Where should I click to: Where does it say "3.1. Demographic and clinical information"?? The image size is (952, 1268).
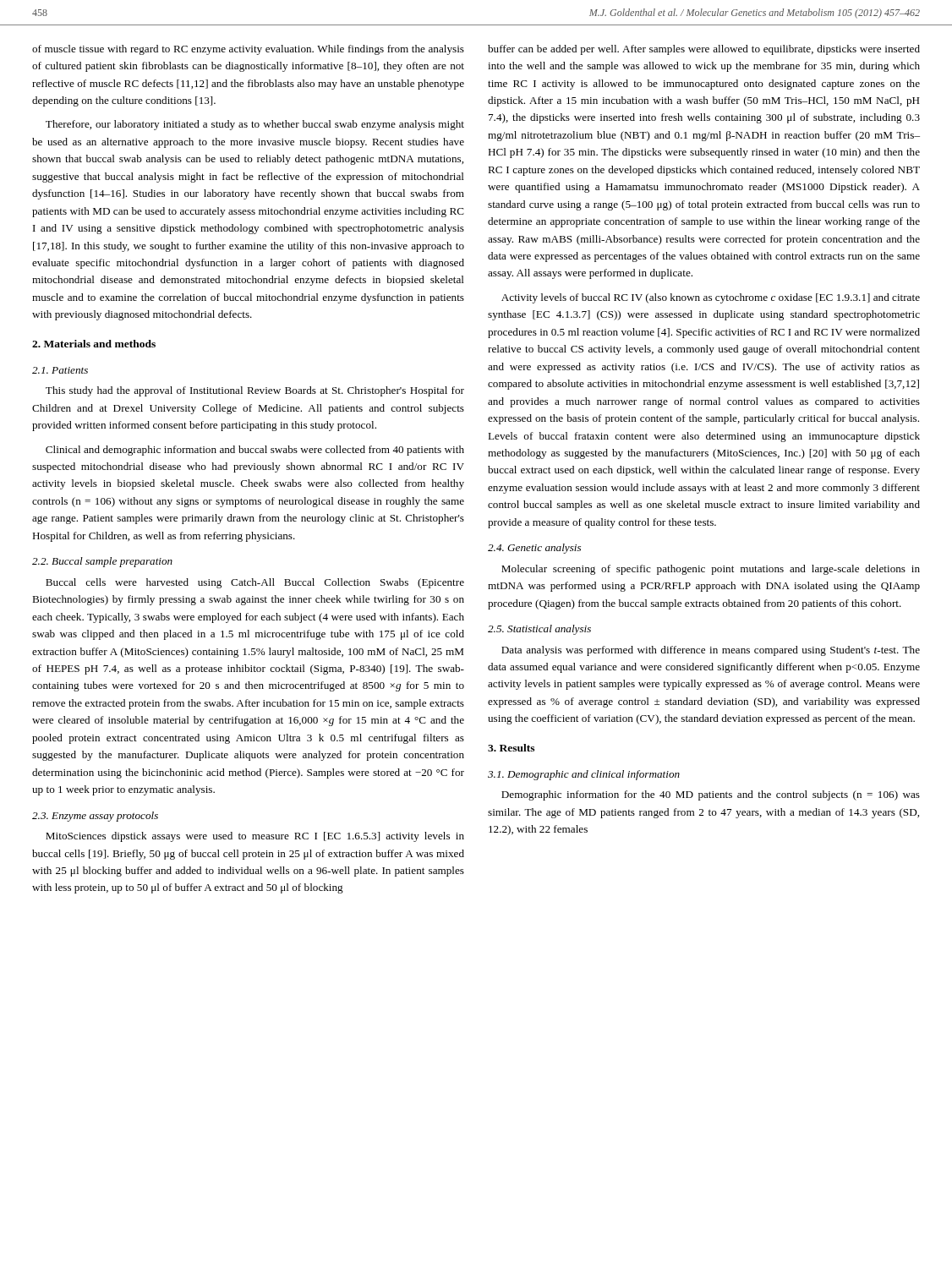coord(584,774)
